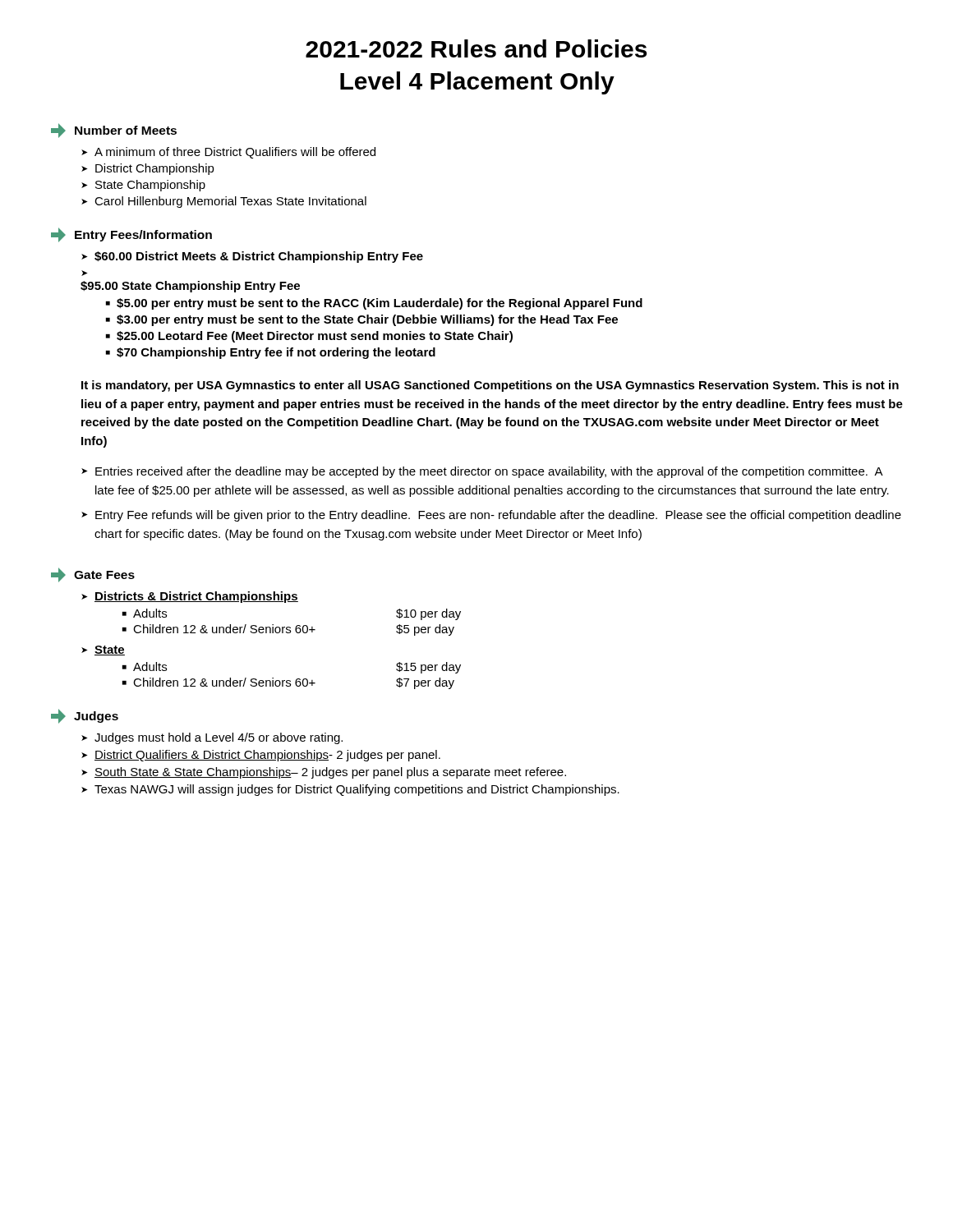Image resolution: width=953 pixels, height=1232 pixels.
Task: Click where it says "Adults $10 per day"
Action: point(150,614)
